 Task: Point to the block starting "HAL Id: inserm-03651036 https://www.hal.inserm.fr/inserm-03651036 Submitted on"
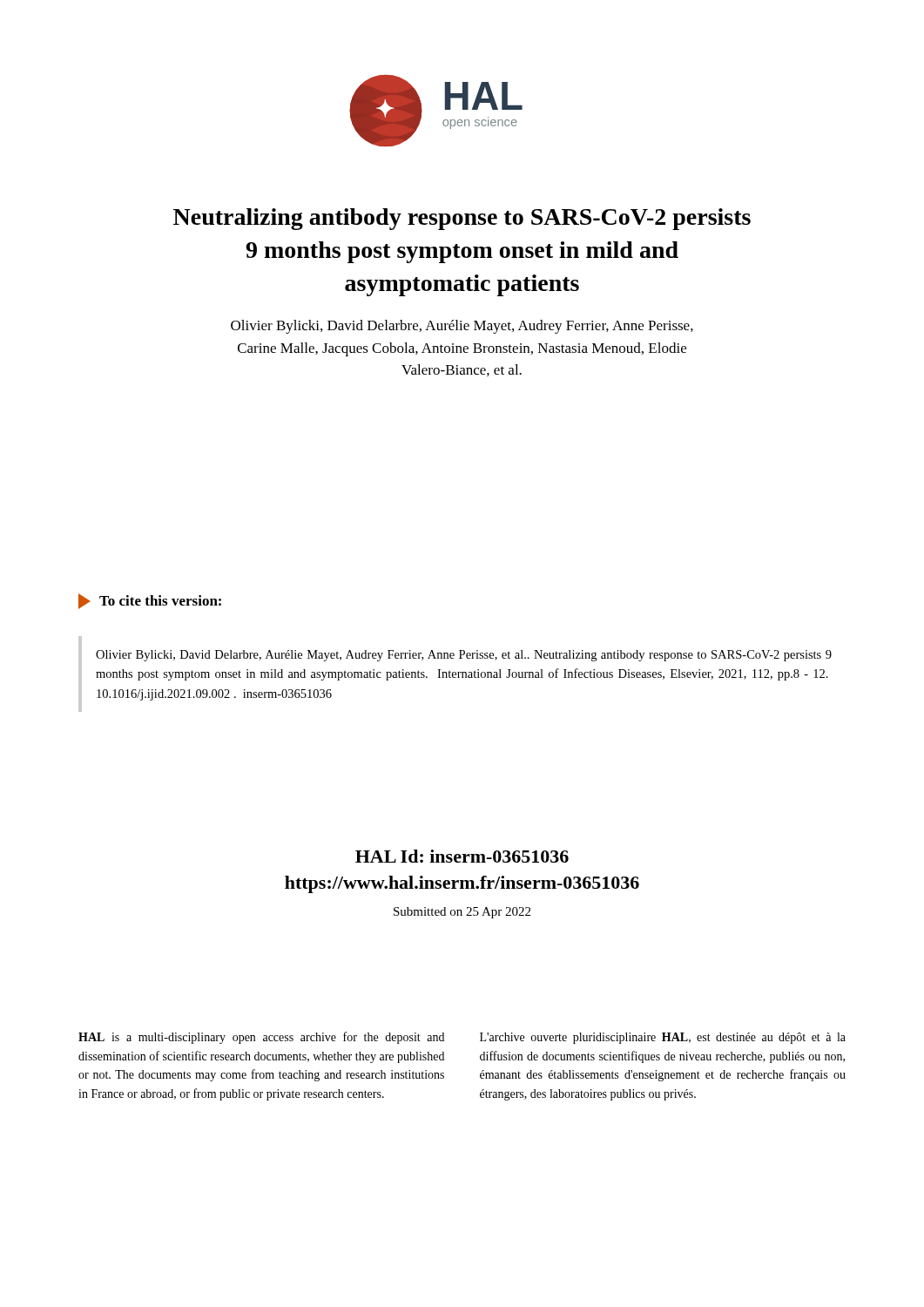pos(462,882)
